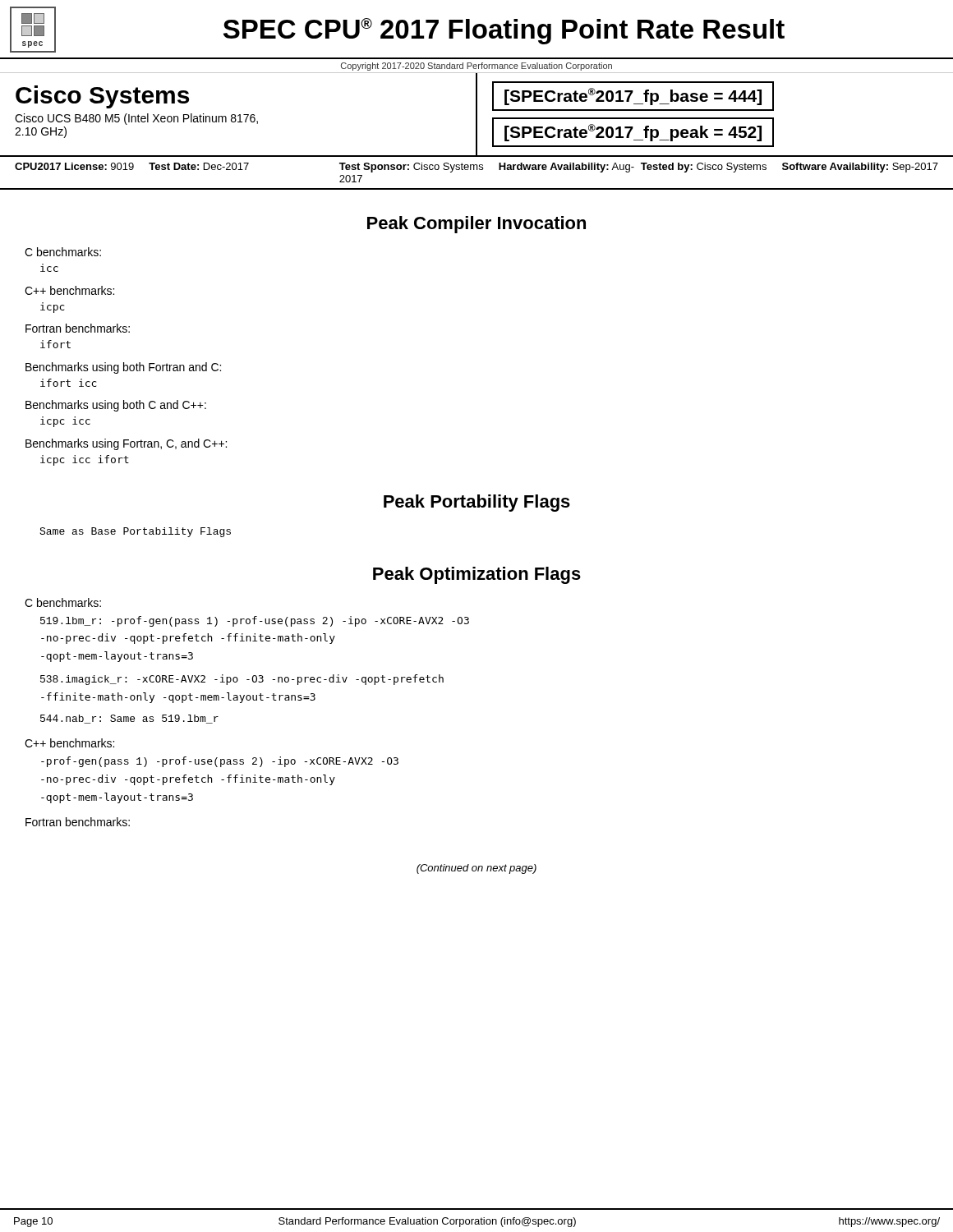The width and height of the screenshot is (953, 1232).
Task: Select the text block that says "prof-gen(pass 1) -prof-use(pass 2) -ipo -xCORE-AVX2 -O3"
Action: [x=219, y=779]
